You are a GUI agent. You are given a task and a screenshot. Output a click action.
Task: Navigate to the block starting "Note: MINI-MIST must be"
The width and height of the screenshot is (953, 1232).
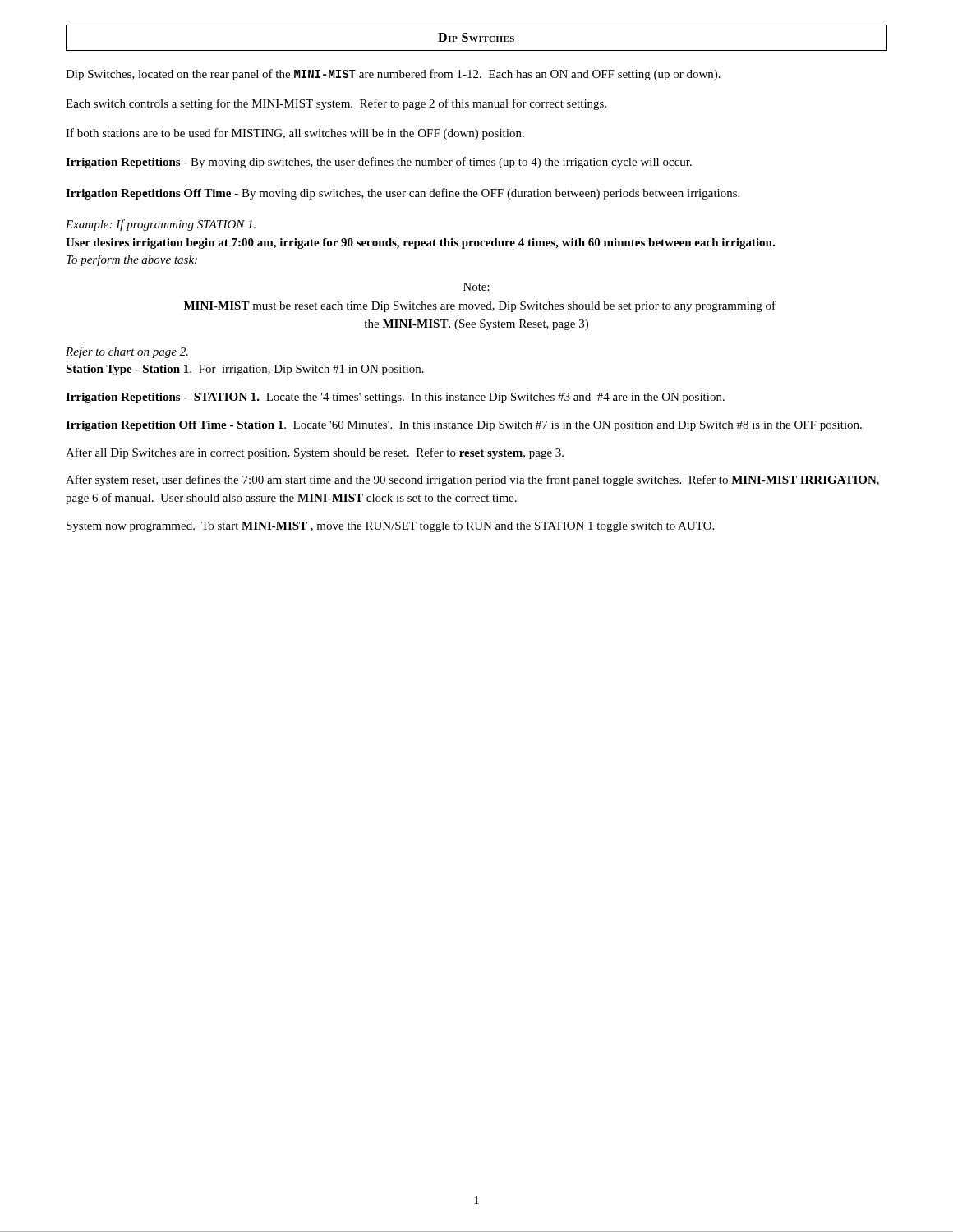point(476,305)
